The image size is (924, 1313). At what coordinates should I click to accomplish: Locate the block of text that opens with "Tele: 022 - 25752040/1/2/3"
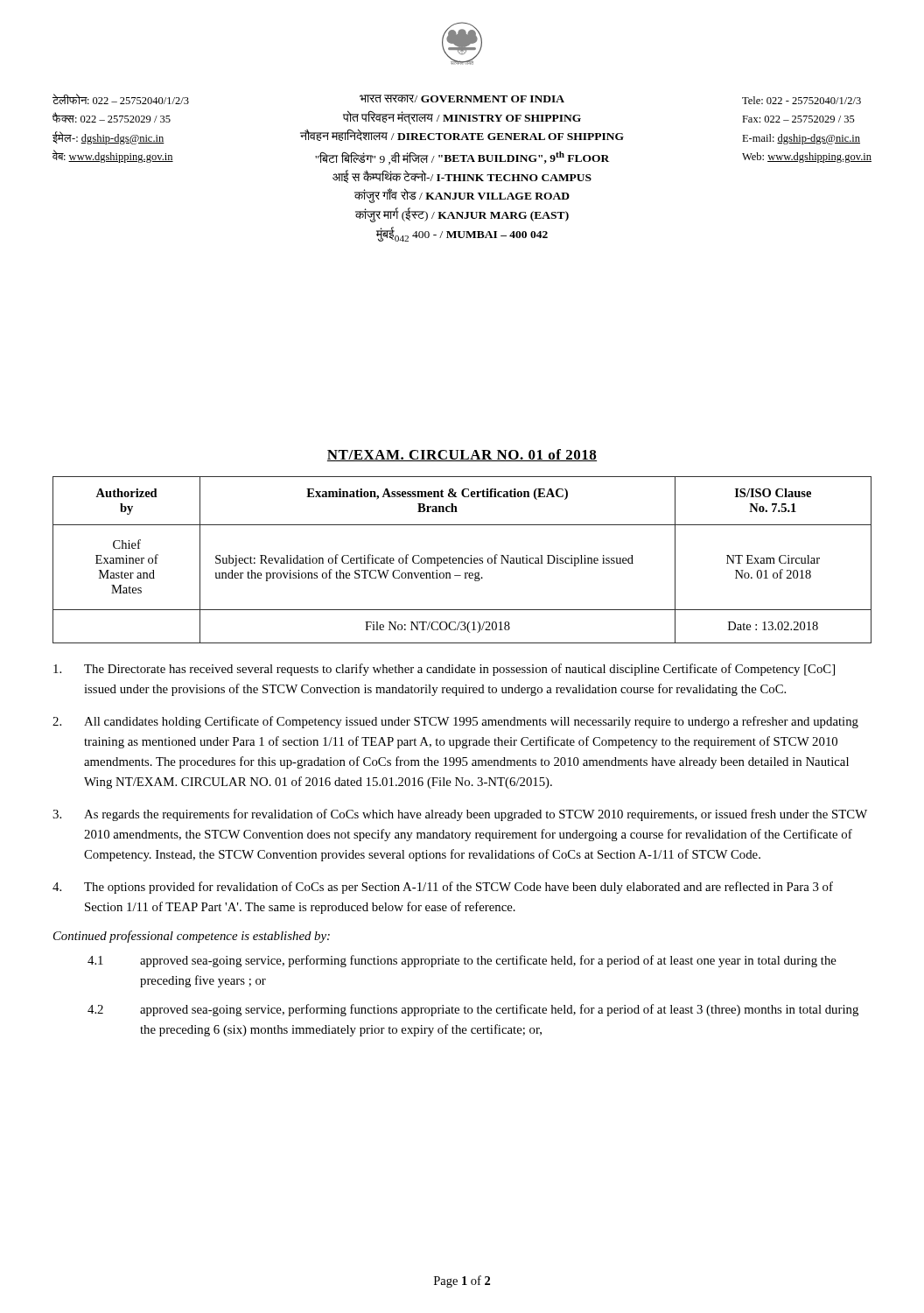coord(807,129)
